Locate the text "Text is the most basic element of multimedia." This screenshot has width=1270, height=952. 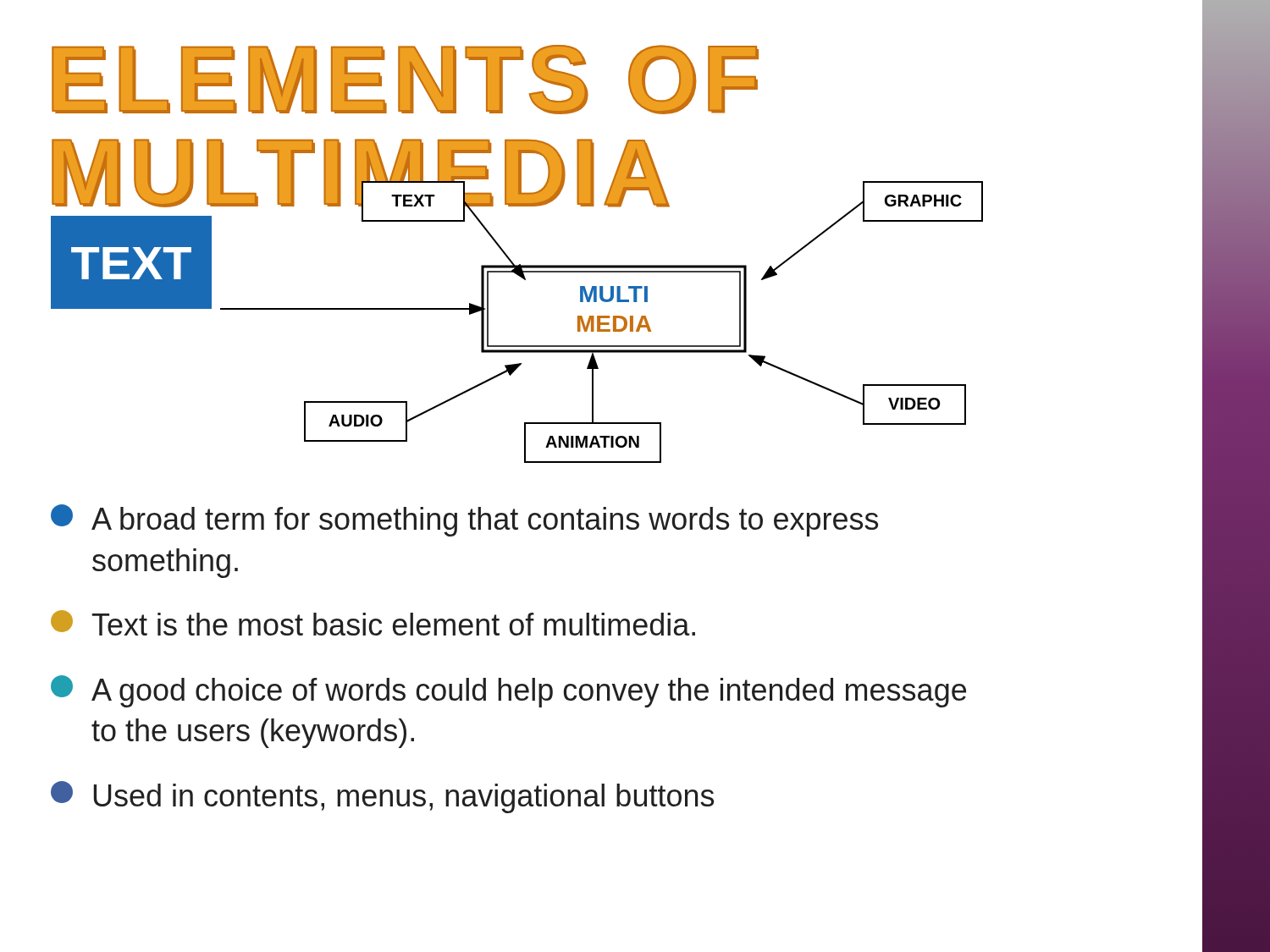coord(374,626)
